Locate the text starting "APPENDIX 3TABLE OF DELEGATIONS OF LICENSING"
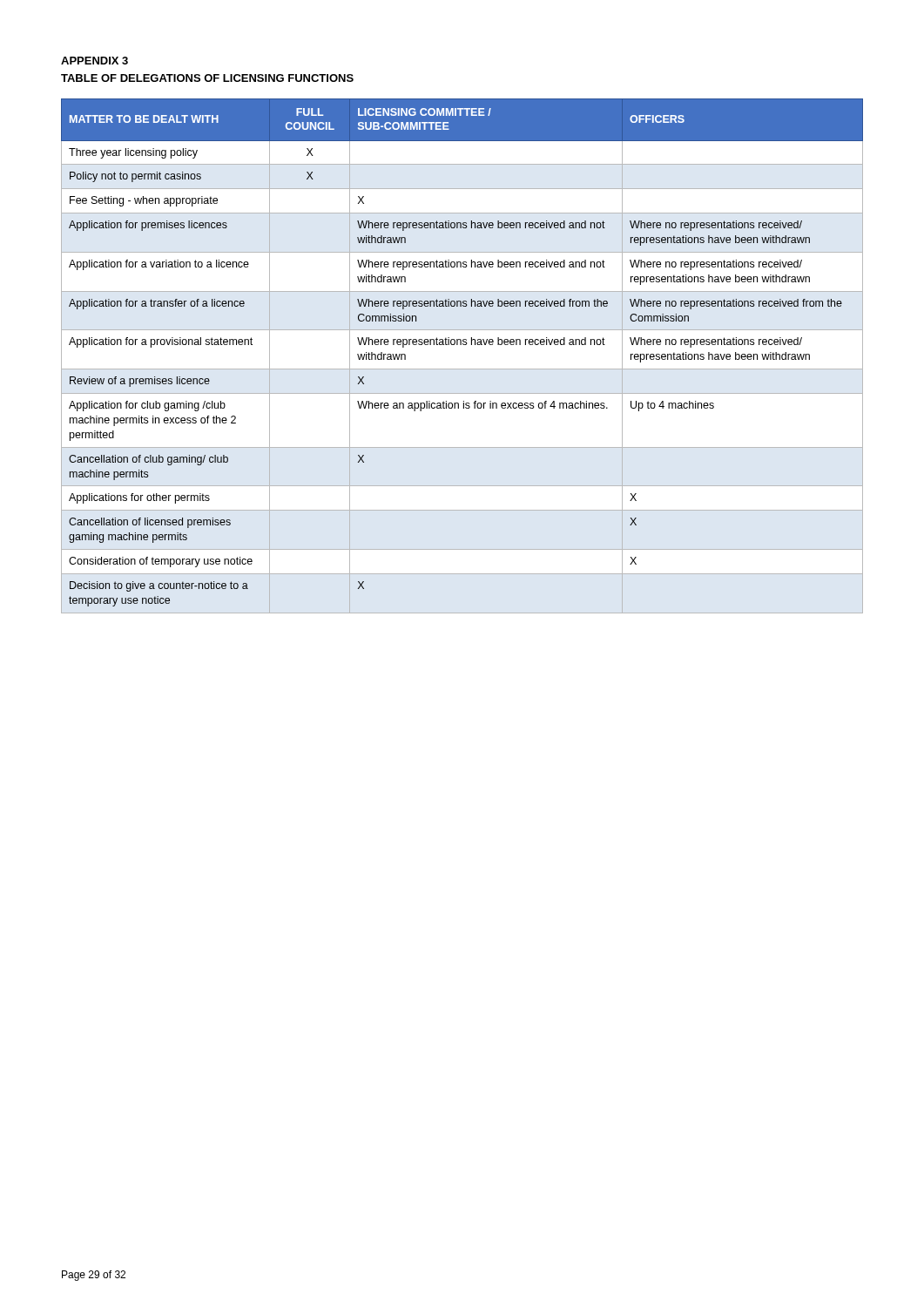The width and height of the screenshot is (924, 1307). coord(207,69)
